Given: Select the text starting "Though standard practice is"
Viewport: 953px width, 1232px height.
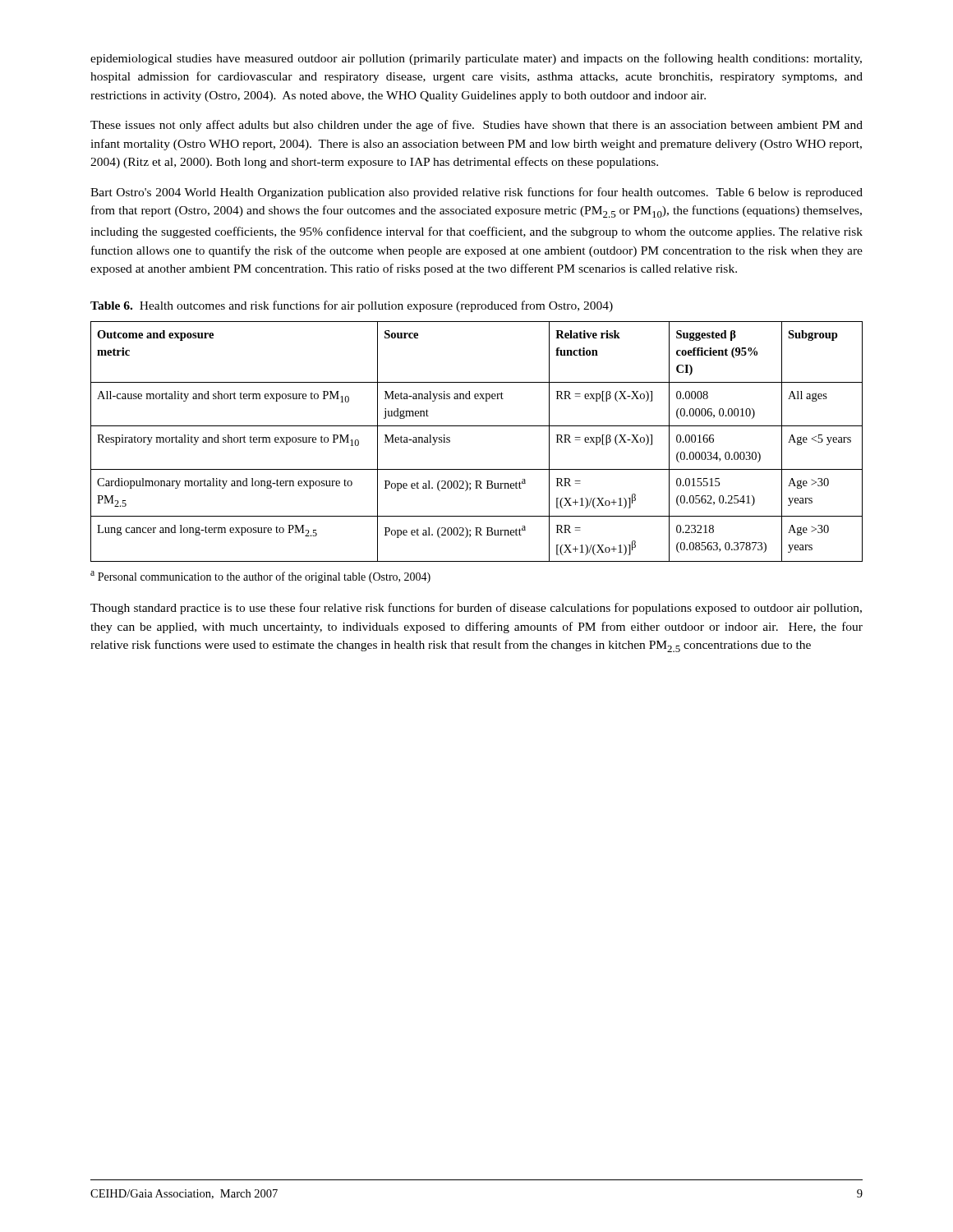Looking at the screenshot, I should pyautogui.click(x=476, y=628).
